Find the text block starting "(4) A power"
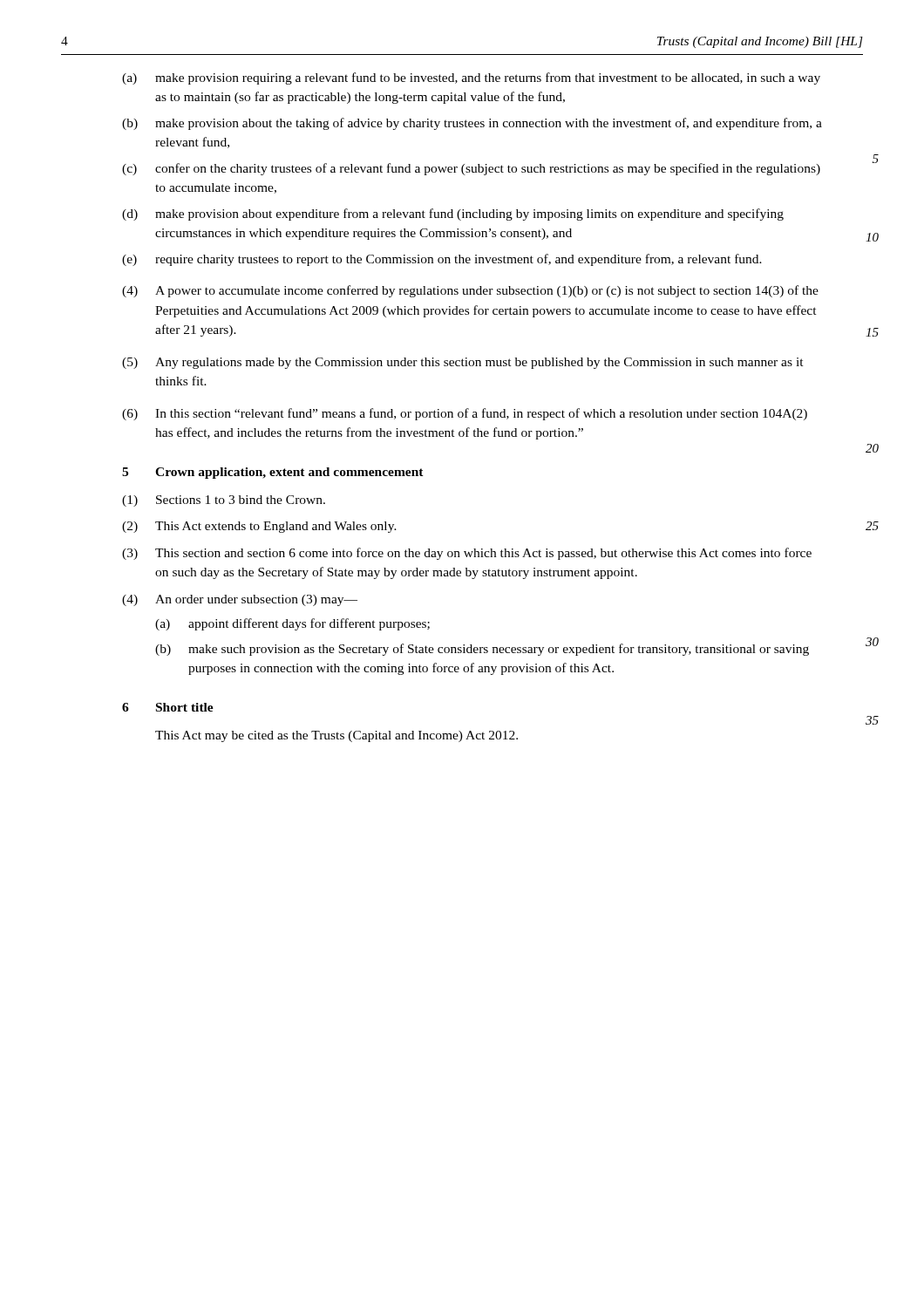The height and width of the screenshot is (1308, 924). tap(473, 310)
